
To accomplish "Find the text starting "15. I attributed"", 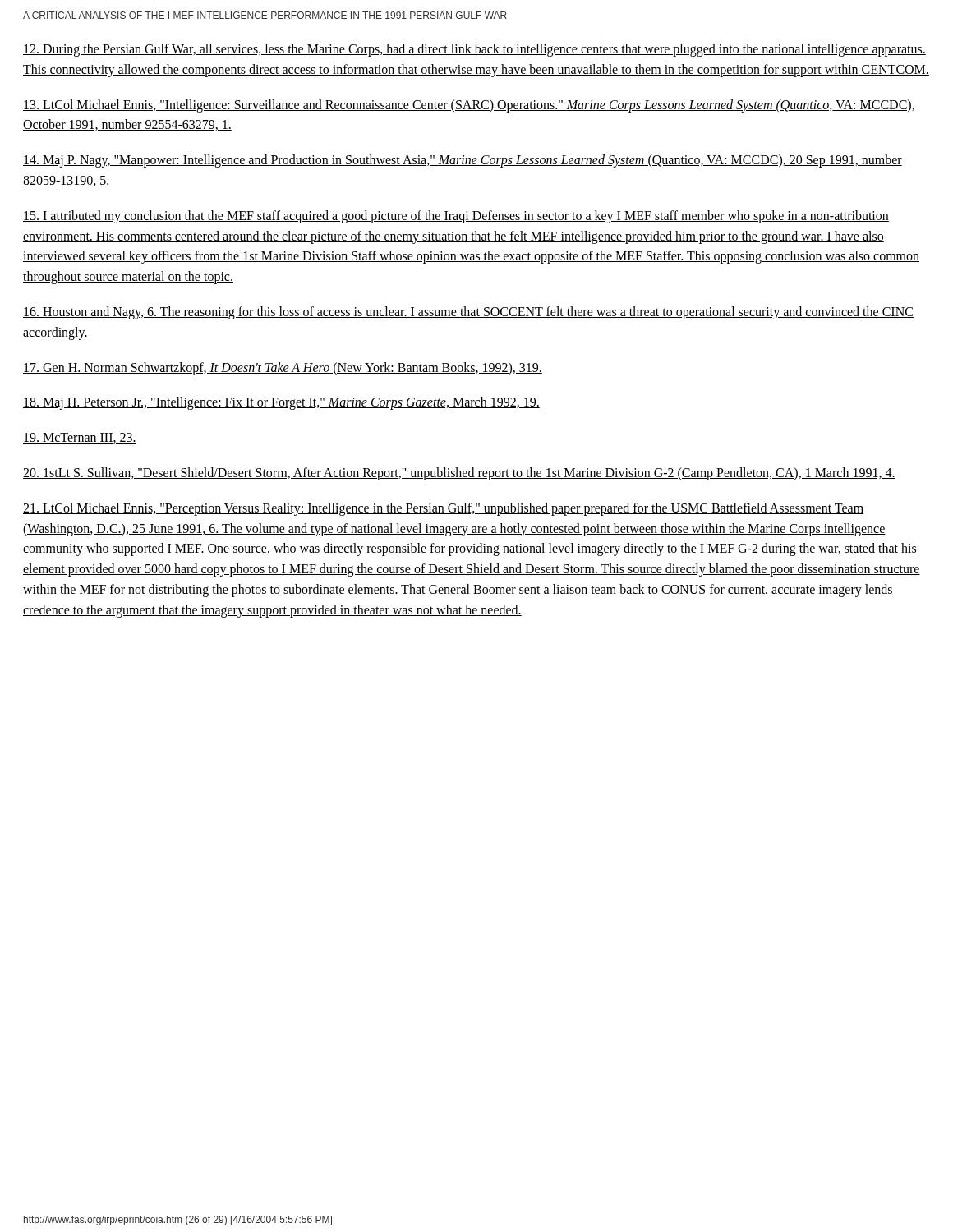I will pos(471,246).
